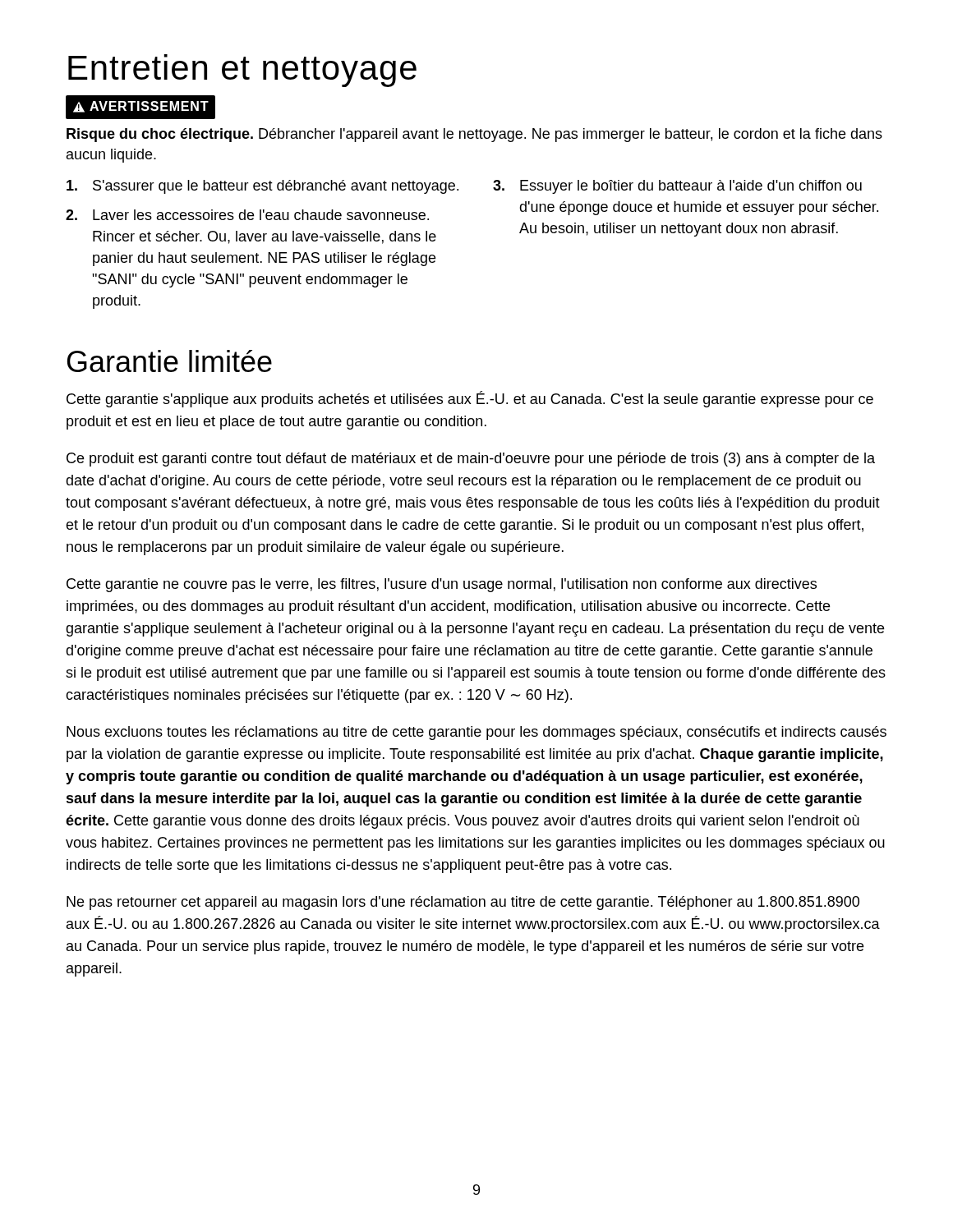953x1232 pixels.
Task: Where is the passage that starts "Cette garantie s'applique aux produits"?
Action: 470,410
